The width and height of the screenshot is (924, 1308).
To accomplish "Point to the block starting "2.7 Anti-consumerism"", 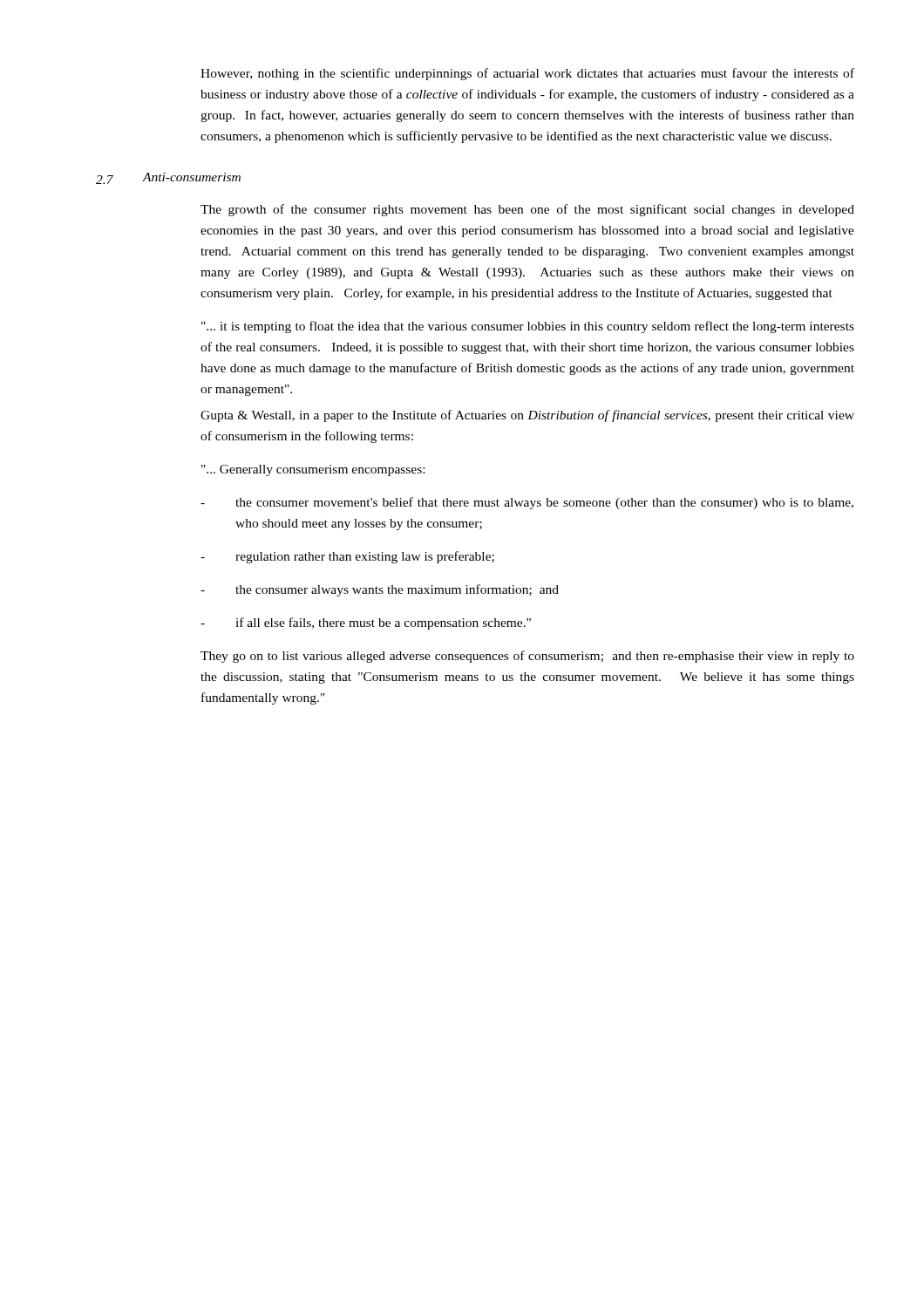I will (x=169, y=180).
